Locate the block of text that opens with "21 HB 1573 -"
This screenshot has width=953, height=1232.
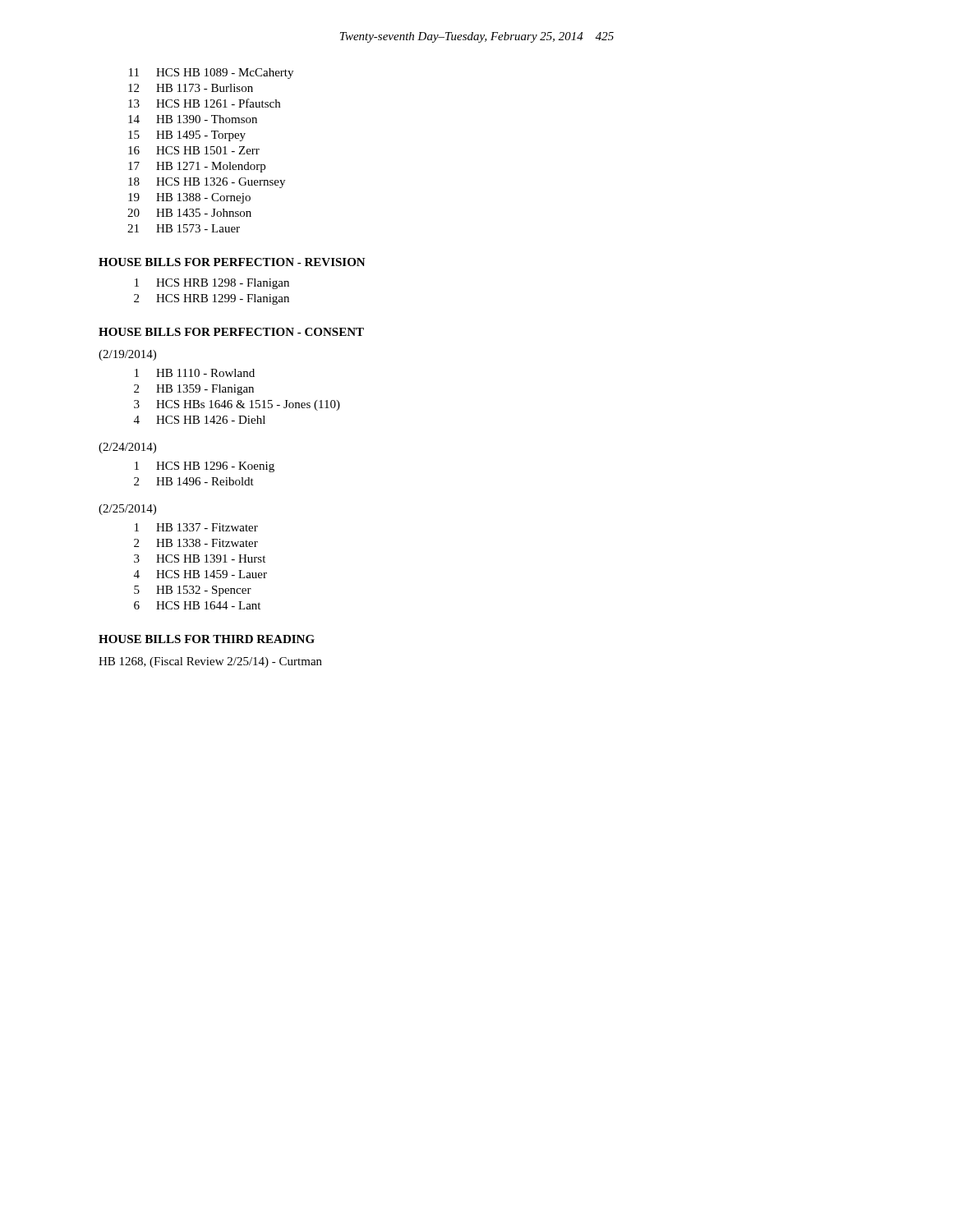(x=184, y=228)
